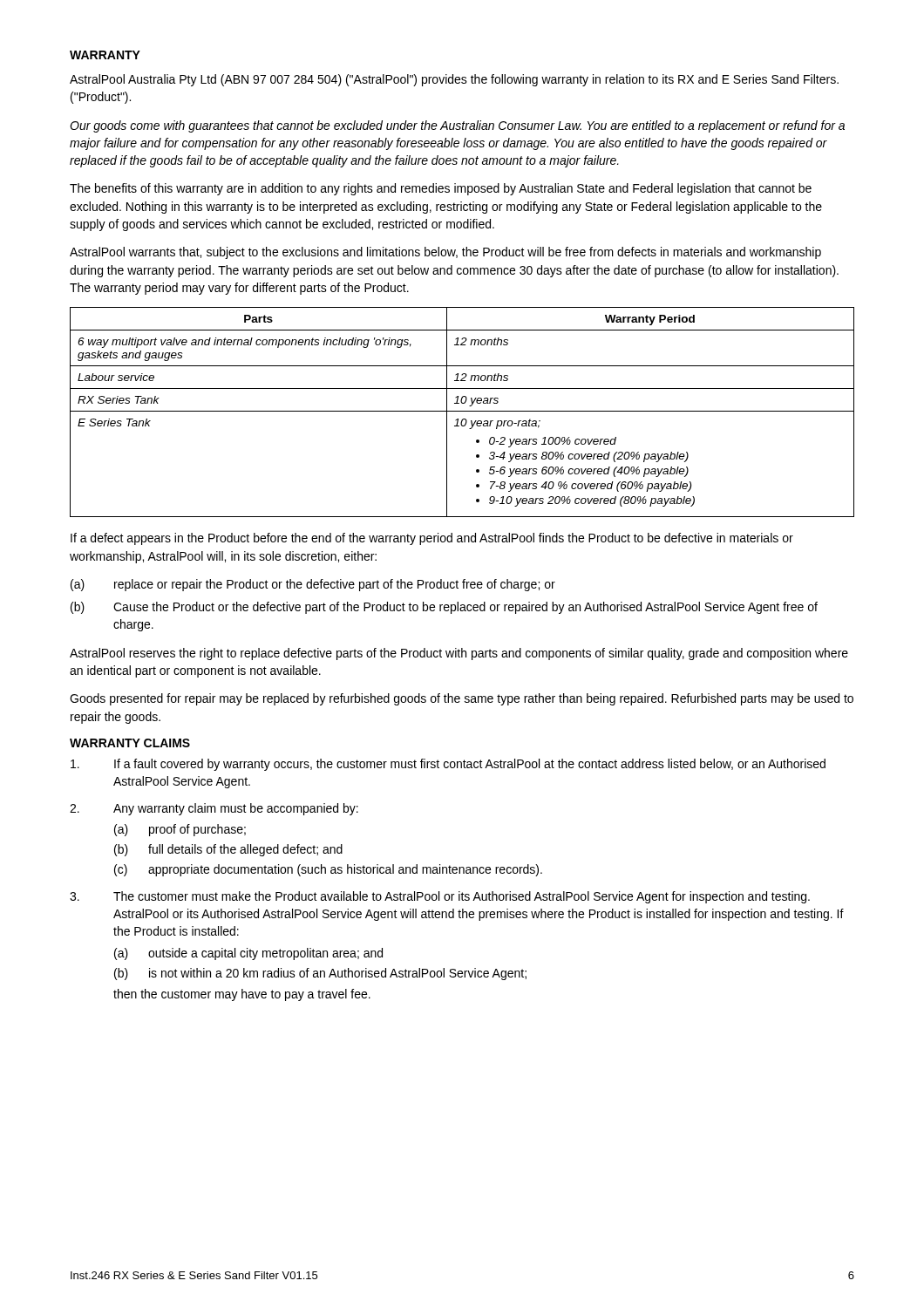Viewport: 924px width, 1308px height.
Task: Select the text block starting "If a fault covered by warranty occurs,"
Action: (x=462, y=773)
